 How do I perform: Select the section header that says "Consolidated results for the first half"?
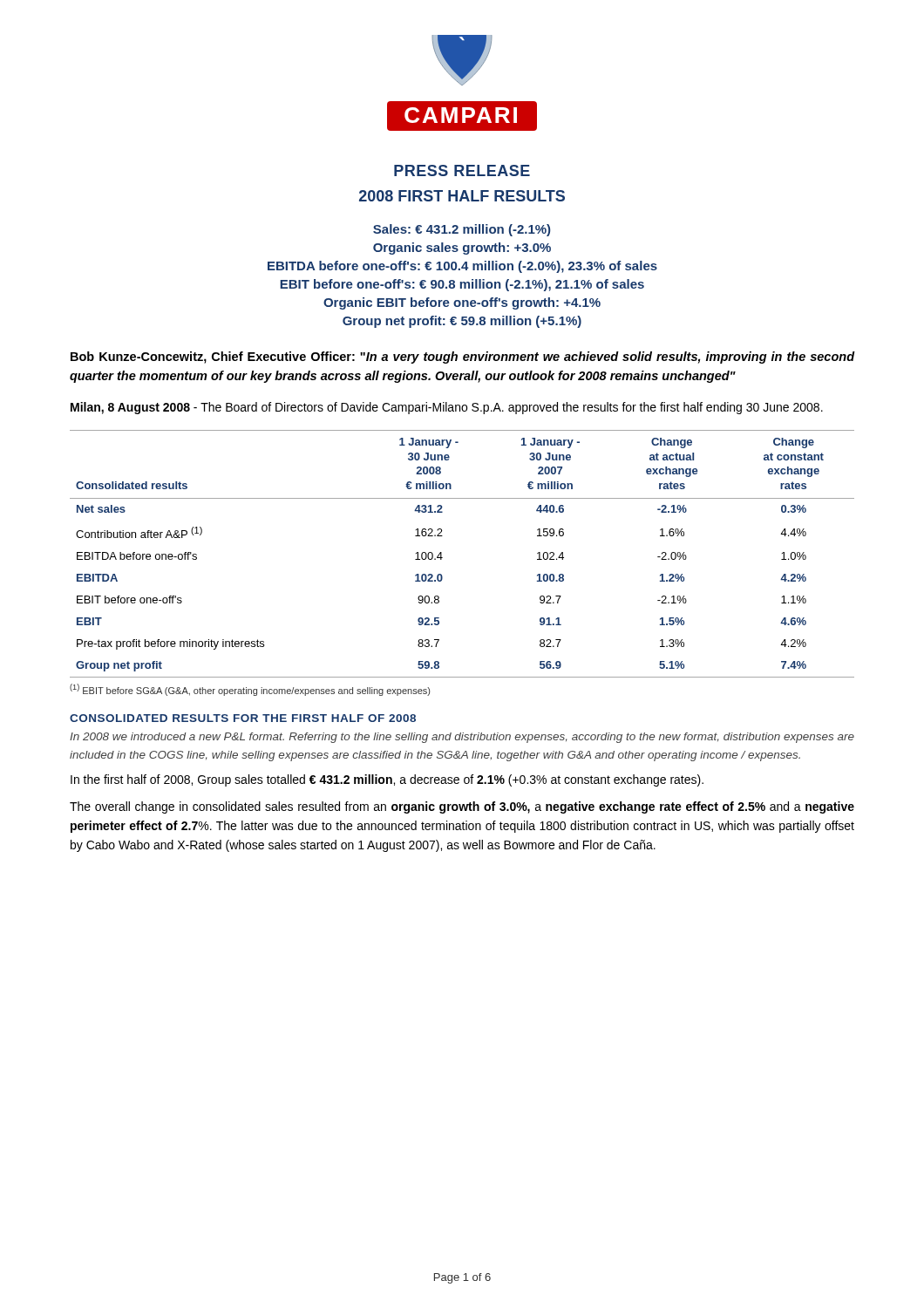tap(243, 718)
